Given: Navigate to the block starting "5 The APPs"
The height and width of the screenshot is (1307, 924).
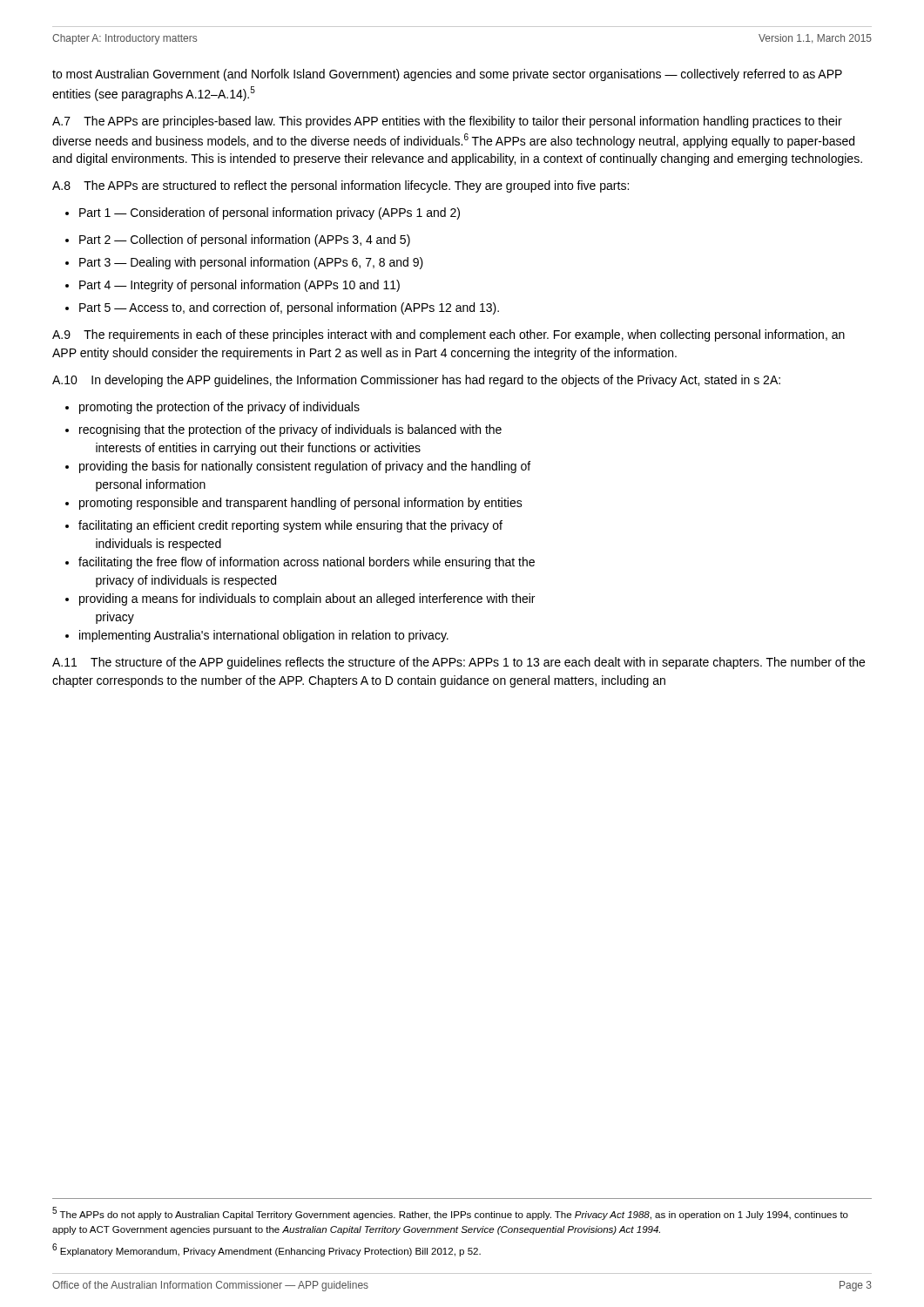Looking at the screenshot, I should pyautogui.click(x=462, y=1231).
